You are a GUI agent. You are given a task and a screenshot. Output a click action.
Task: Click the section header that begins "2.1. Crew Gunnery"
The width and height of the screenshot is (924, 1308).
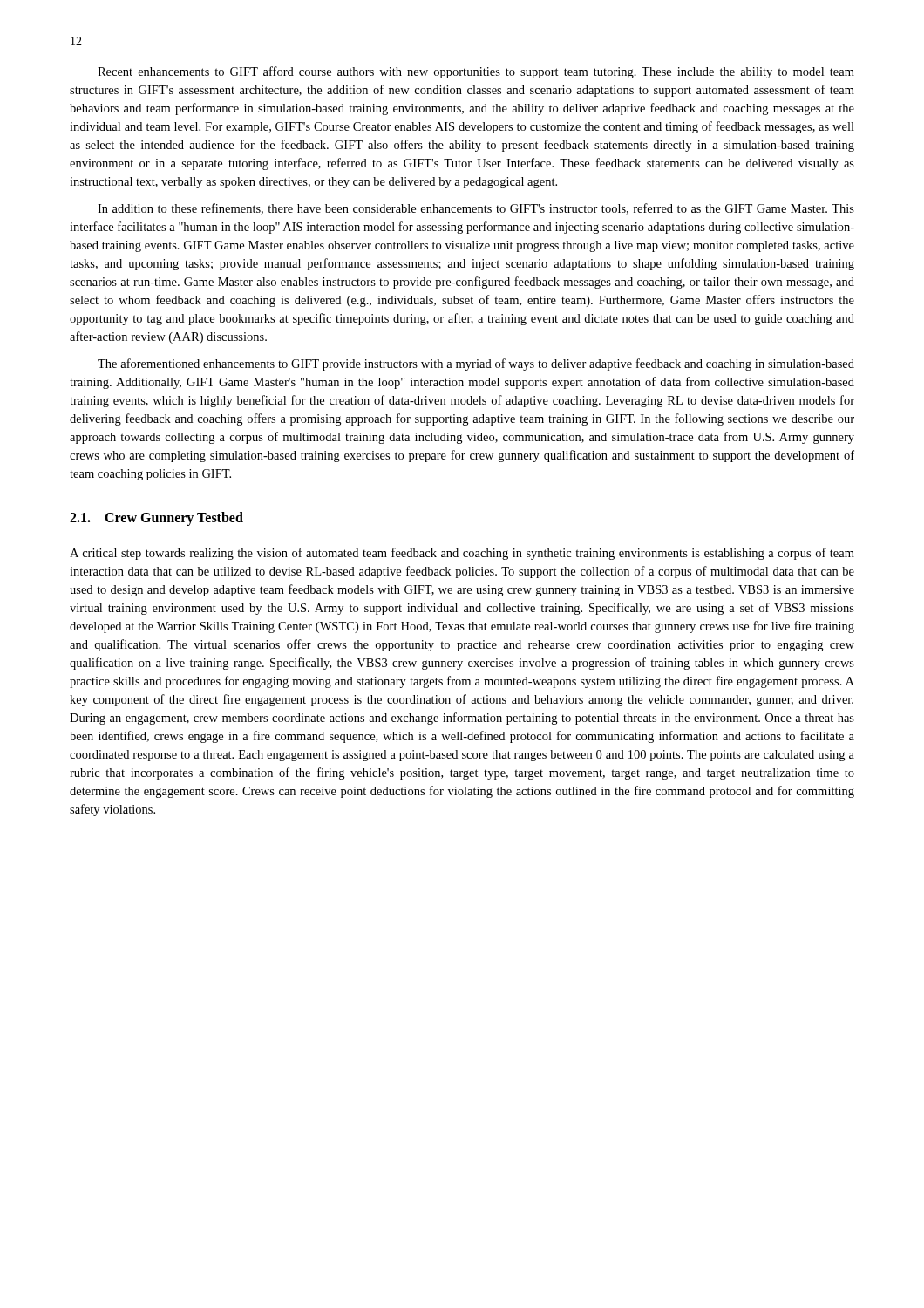click(x=156, y=518)
